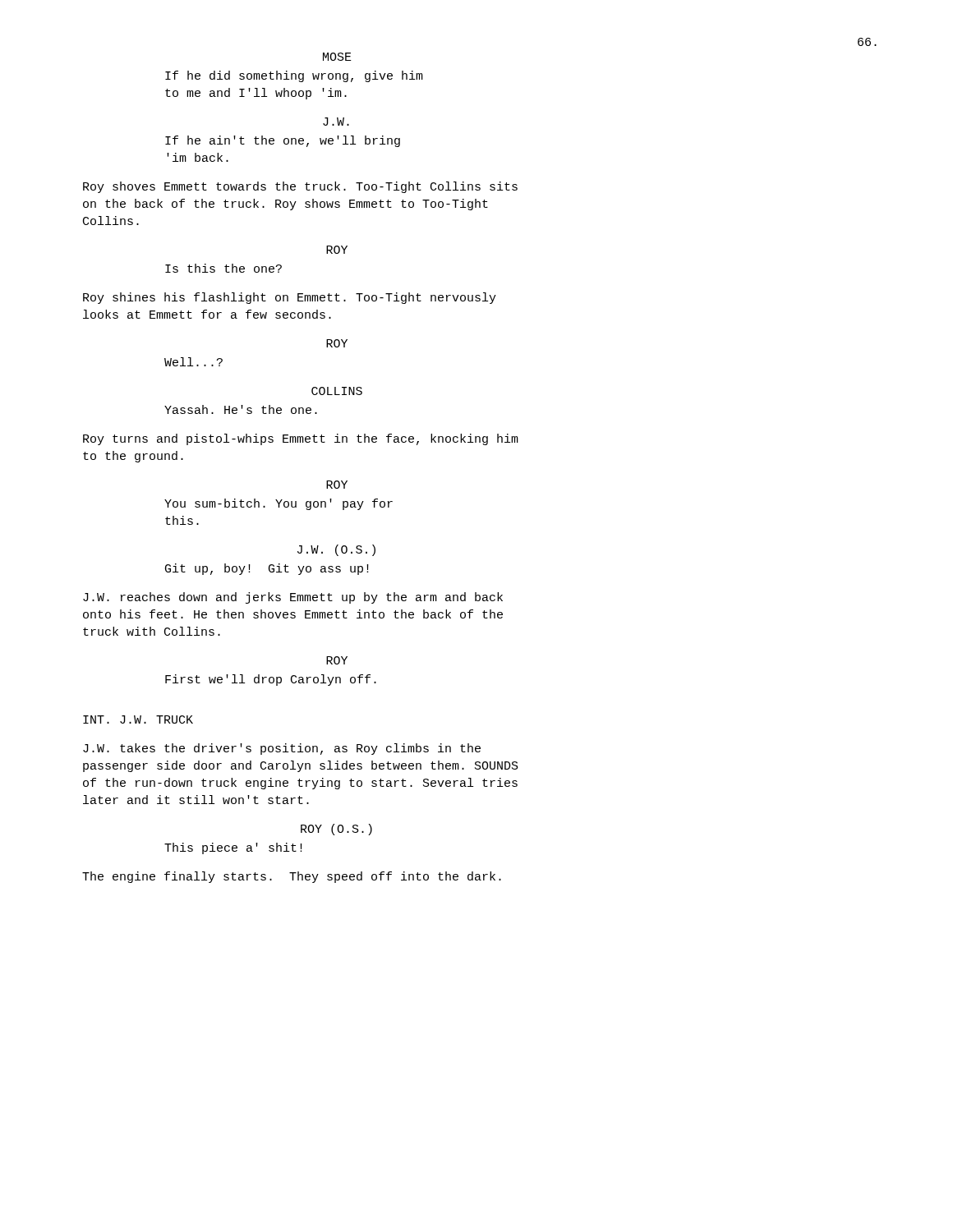The width and height of the screenshot is (953, 1232).
Task: Find the text block containing "J.W. takes the driver's position, as"
Action: [300, 775]
